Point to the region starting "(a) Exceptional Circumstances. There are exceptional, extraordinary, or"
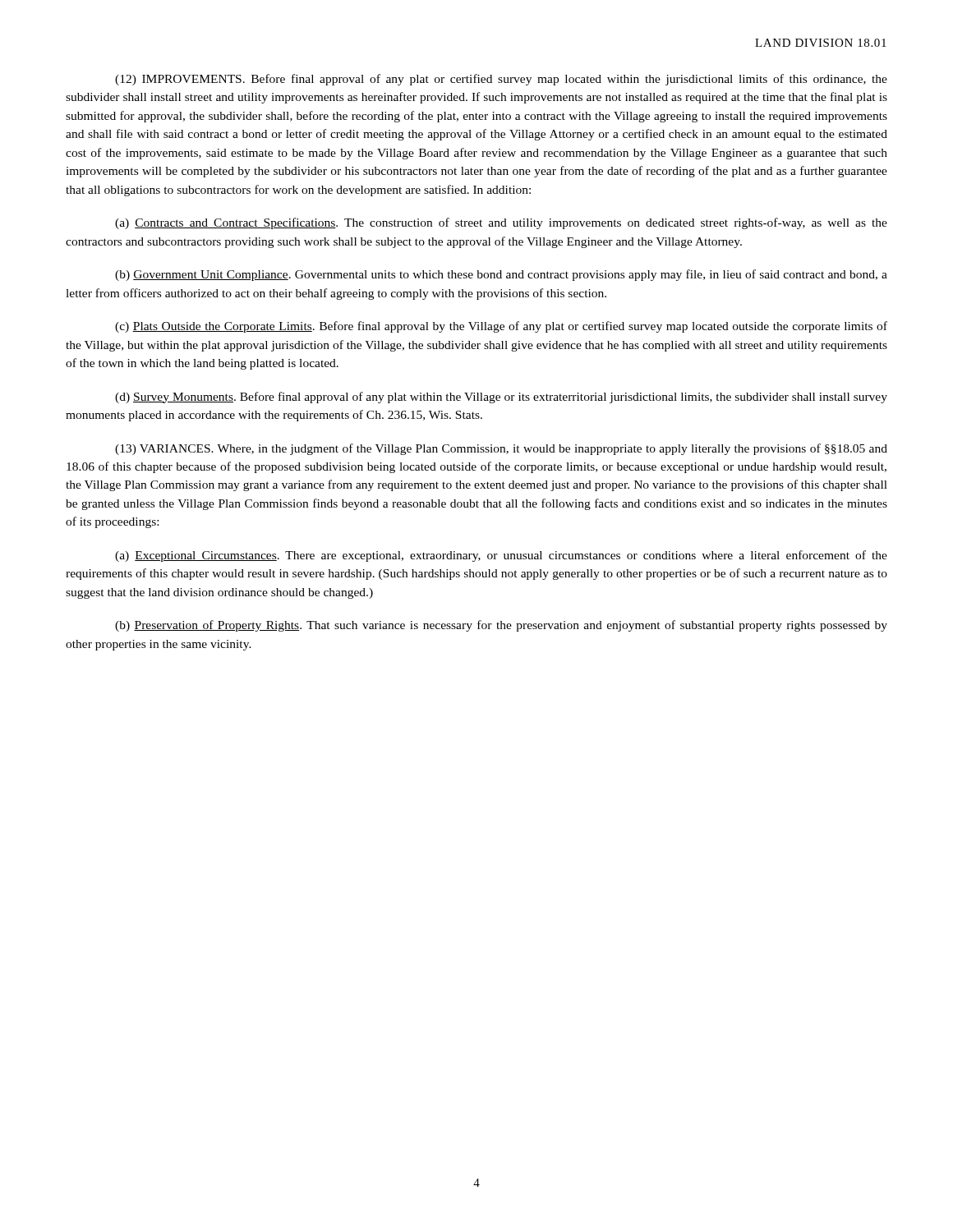Viewport: 953px width, 1232px height. click(x=476, y=573)
